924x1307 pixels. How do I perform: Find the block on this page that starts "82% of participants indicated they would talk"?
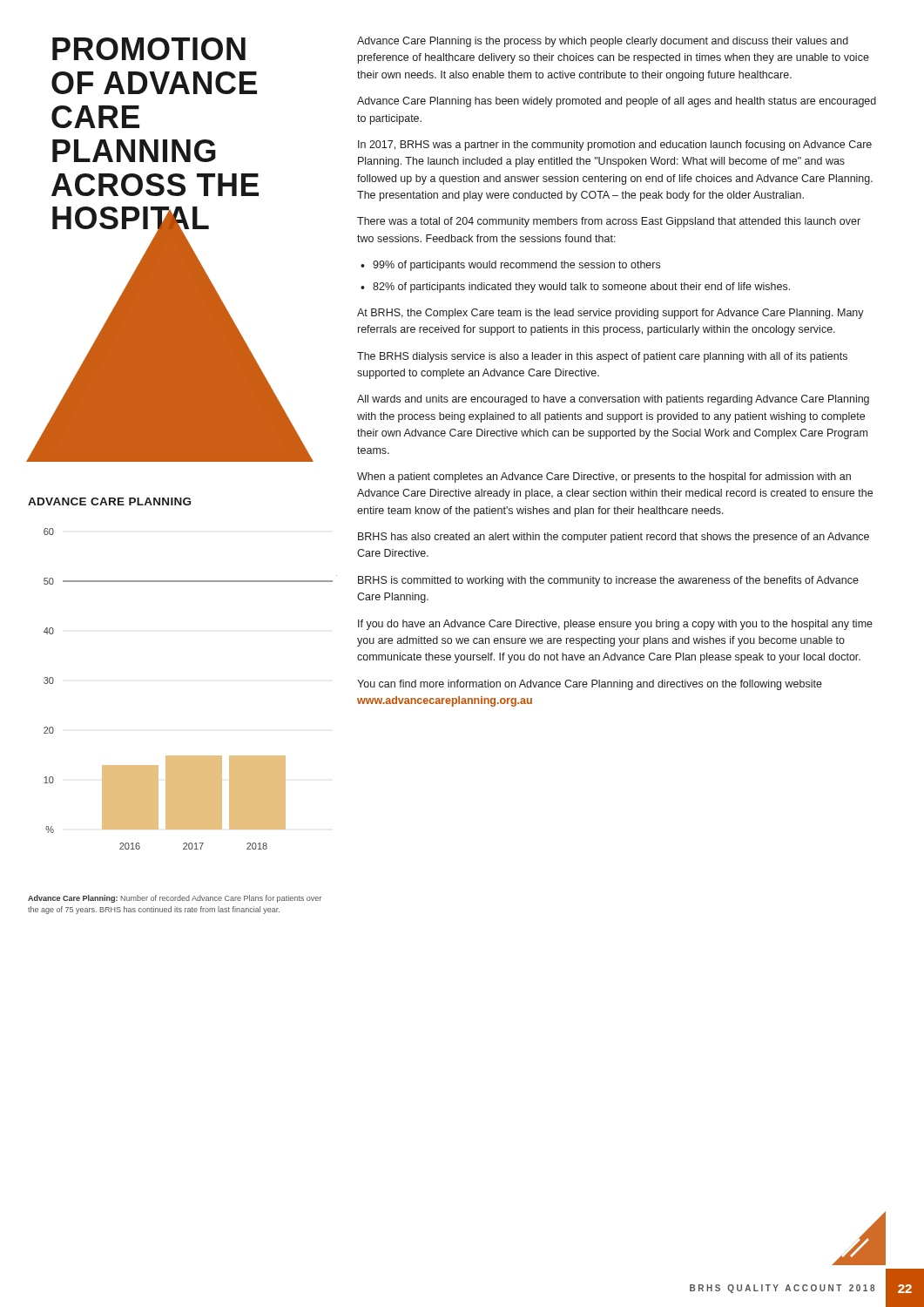point(582,286)
